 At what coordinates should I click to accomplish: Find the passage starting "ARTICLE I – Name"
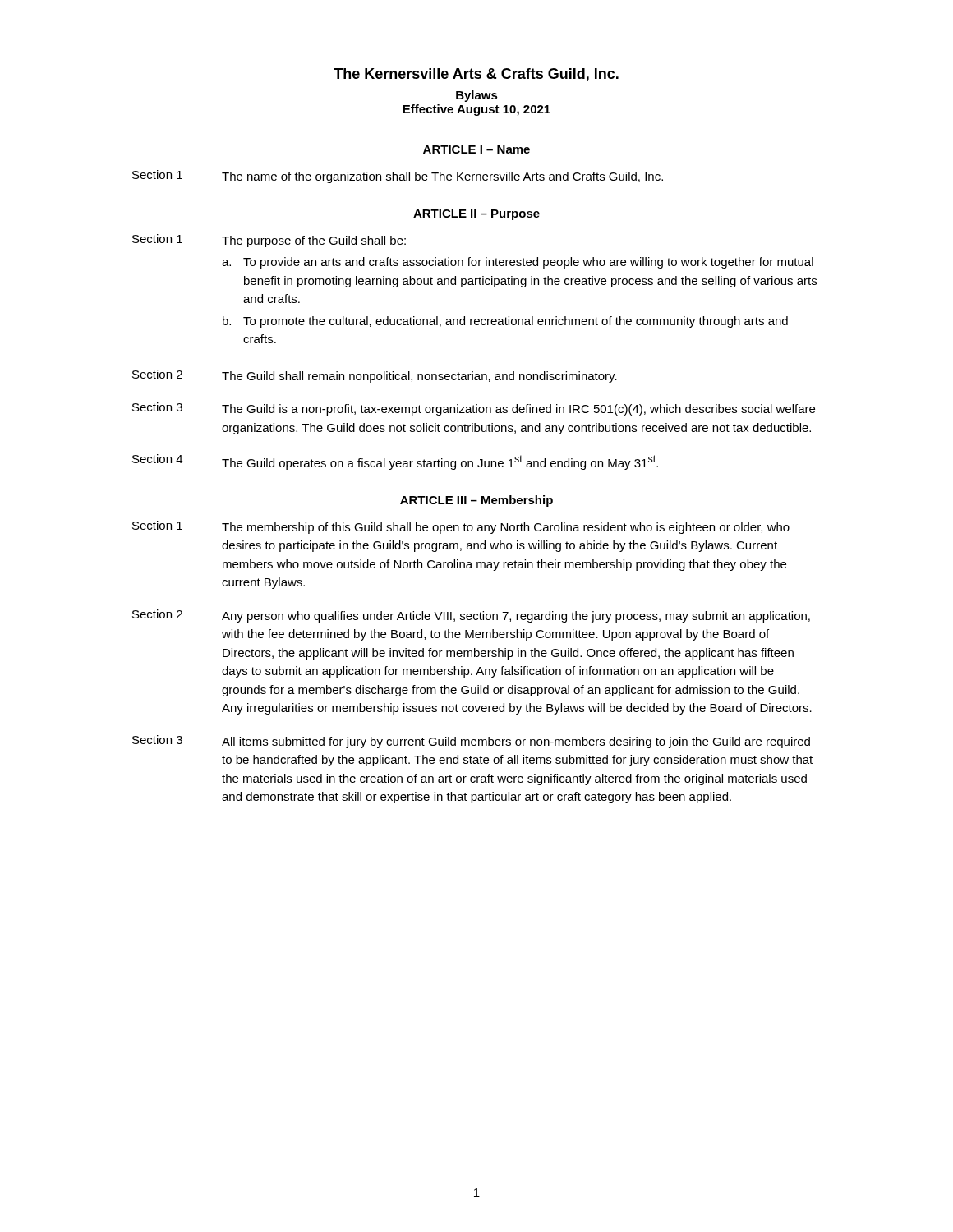pyautogui.click(x=476, y=149)
